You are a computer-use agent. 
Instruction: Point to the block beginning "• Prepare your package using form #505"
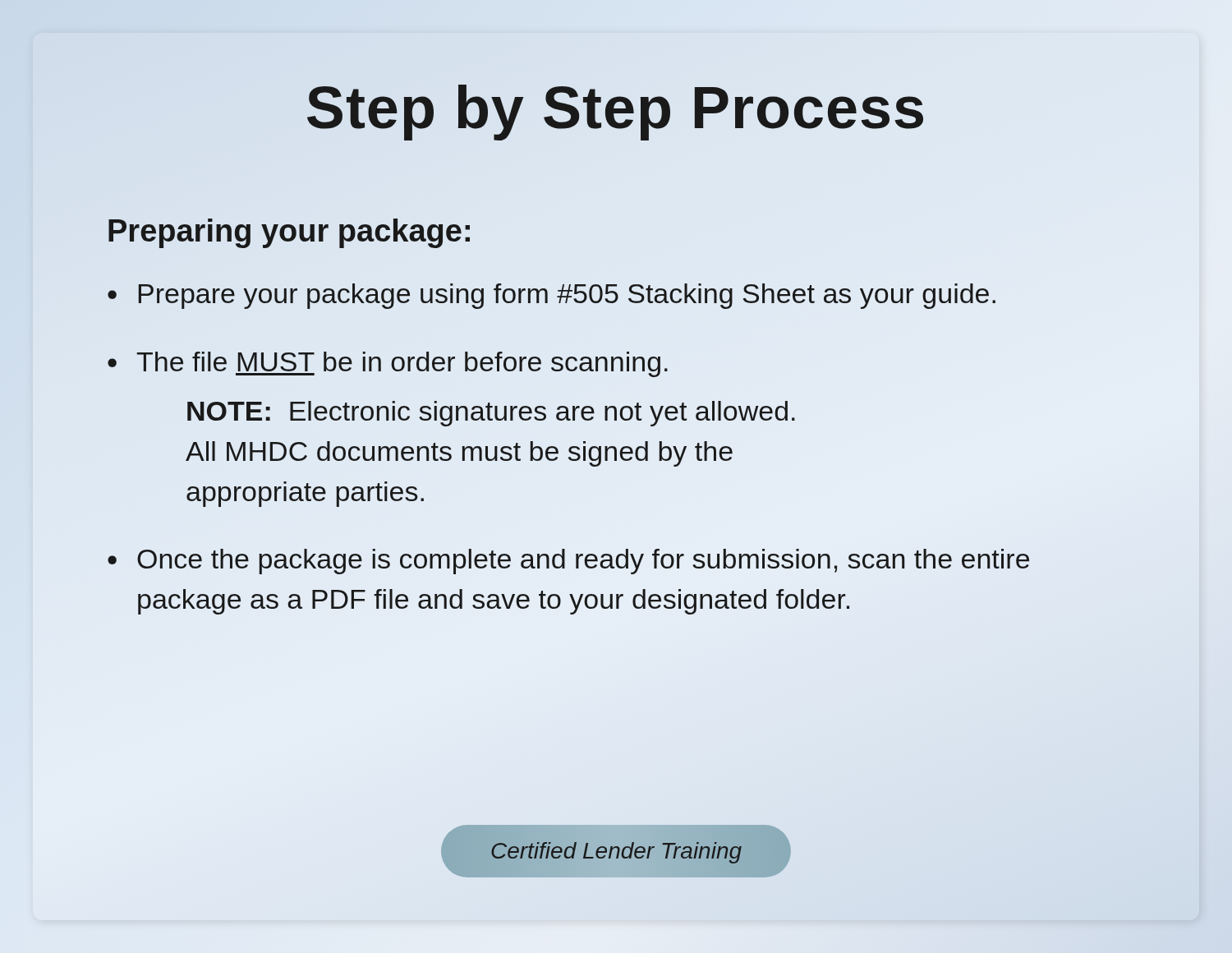click(616, 295)
